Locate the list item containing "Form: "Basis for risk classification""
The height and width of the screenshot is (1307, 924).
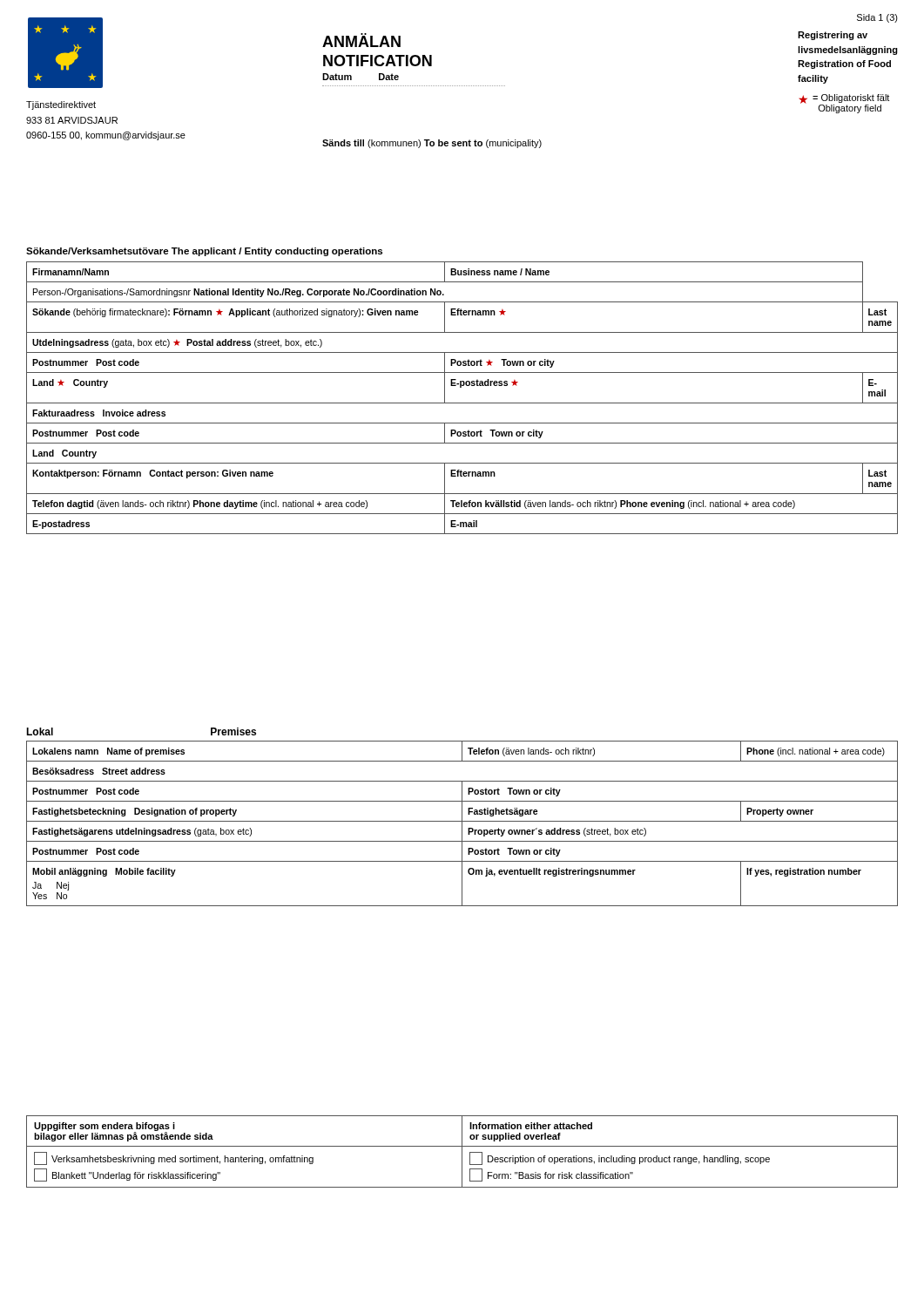pos(551,1175)
